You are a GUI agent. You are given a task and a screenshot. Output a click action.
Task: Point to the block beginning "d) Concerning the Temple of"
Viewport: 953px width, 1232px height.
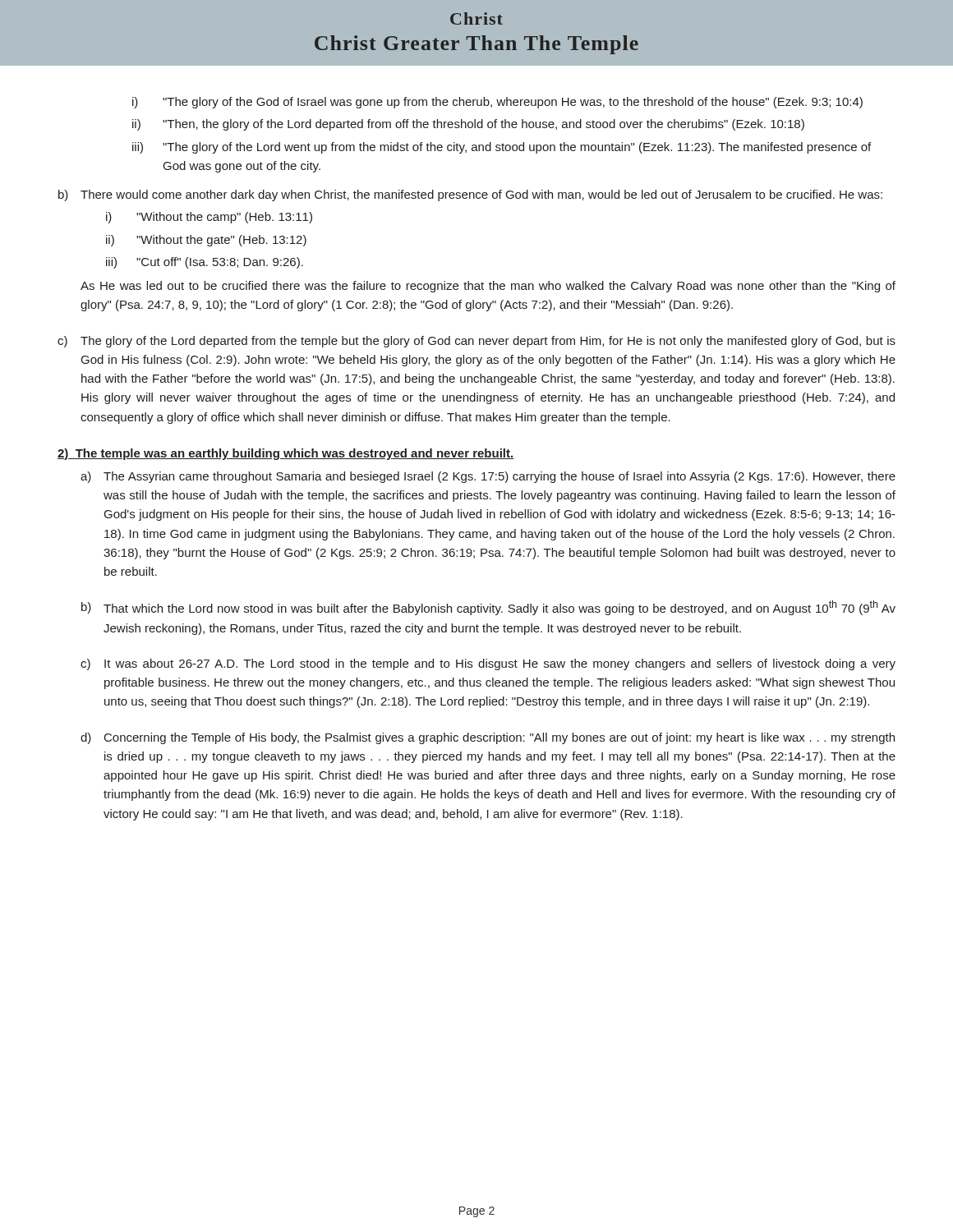pyautogui.click(x=488, y=775)
